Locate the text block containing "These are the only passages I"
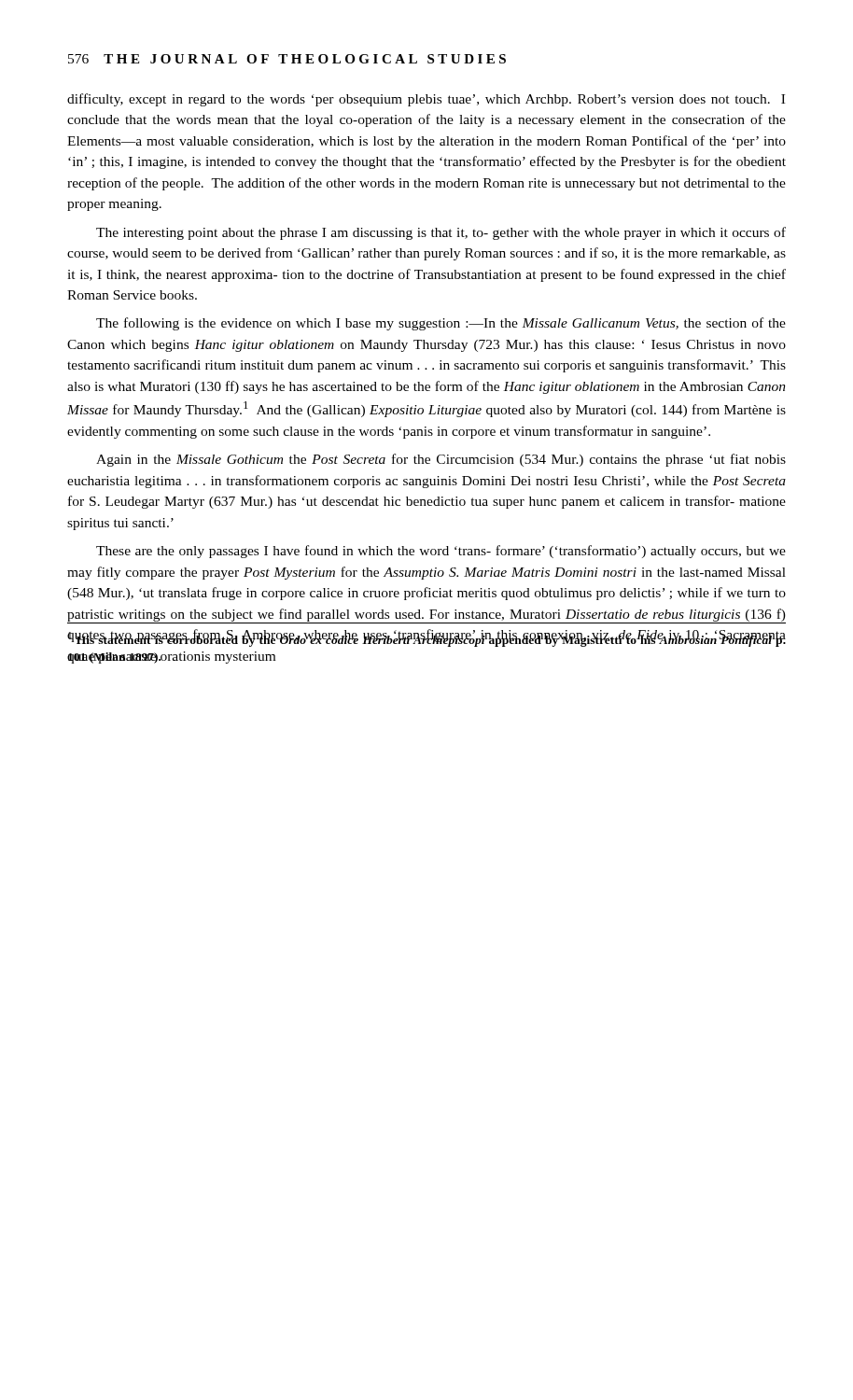The image size is (853, 1400). tap(426, 604)
